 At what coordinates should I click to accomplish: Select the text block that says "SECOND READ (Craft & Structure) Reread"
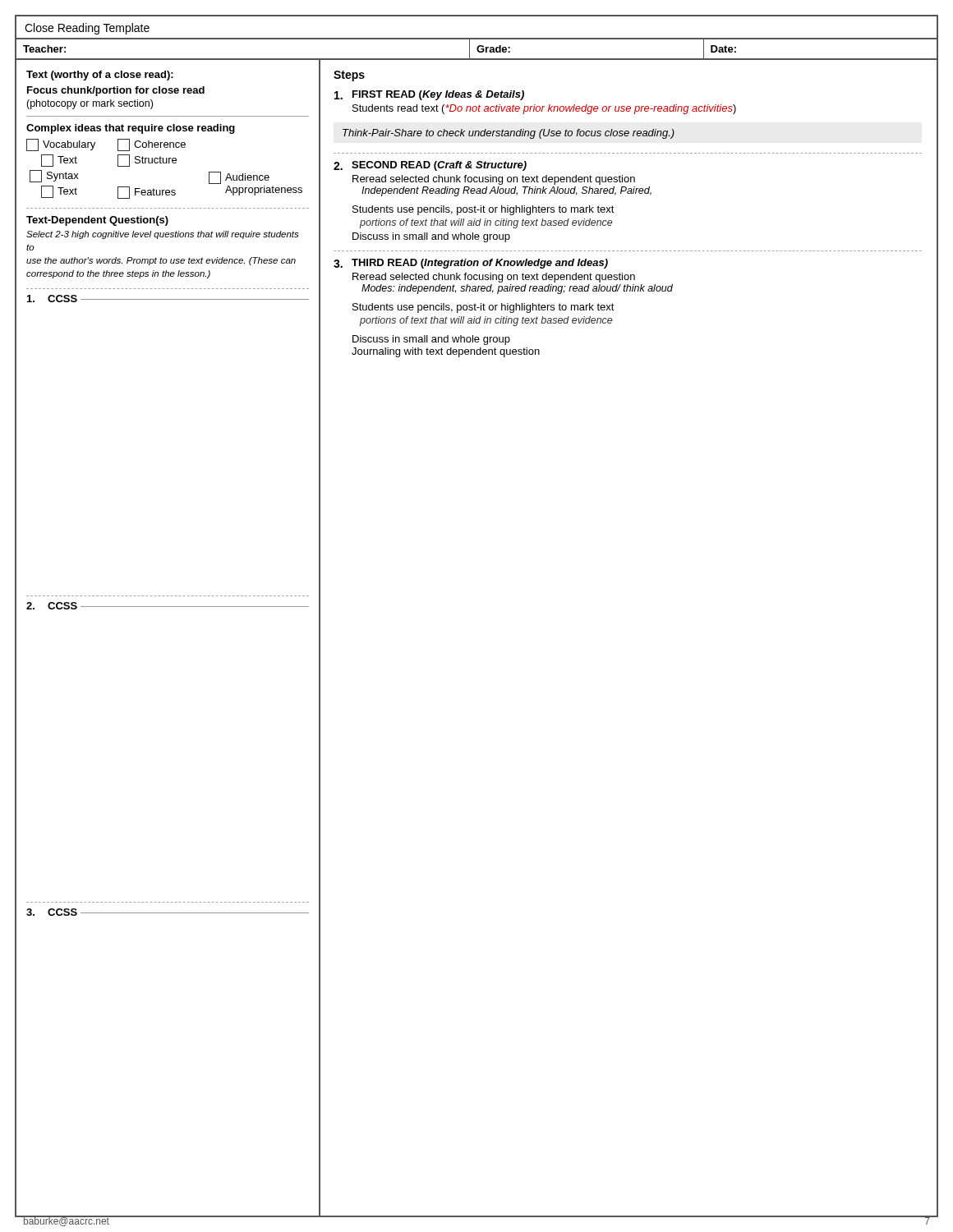(x=628, y=177)
